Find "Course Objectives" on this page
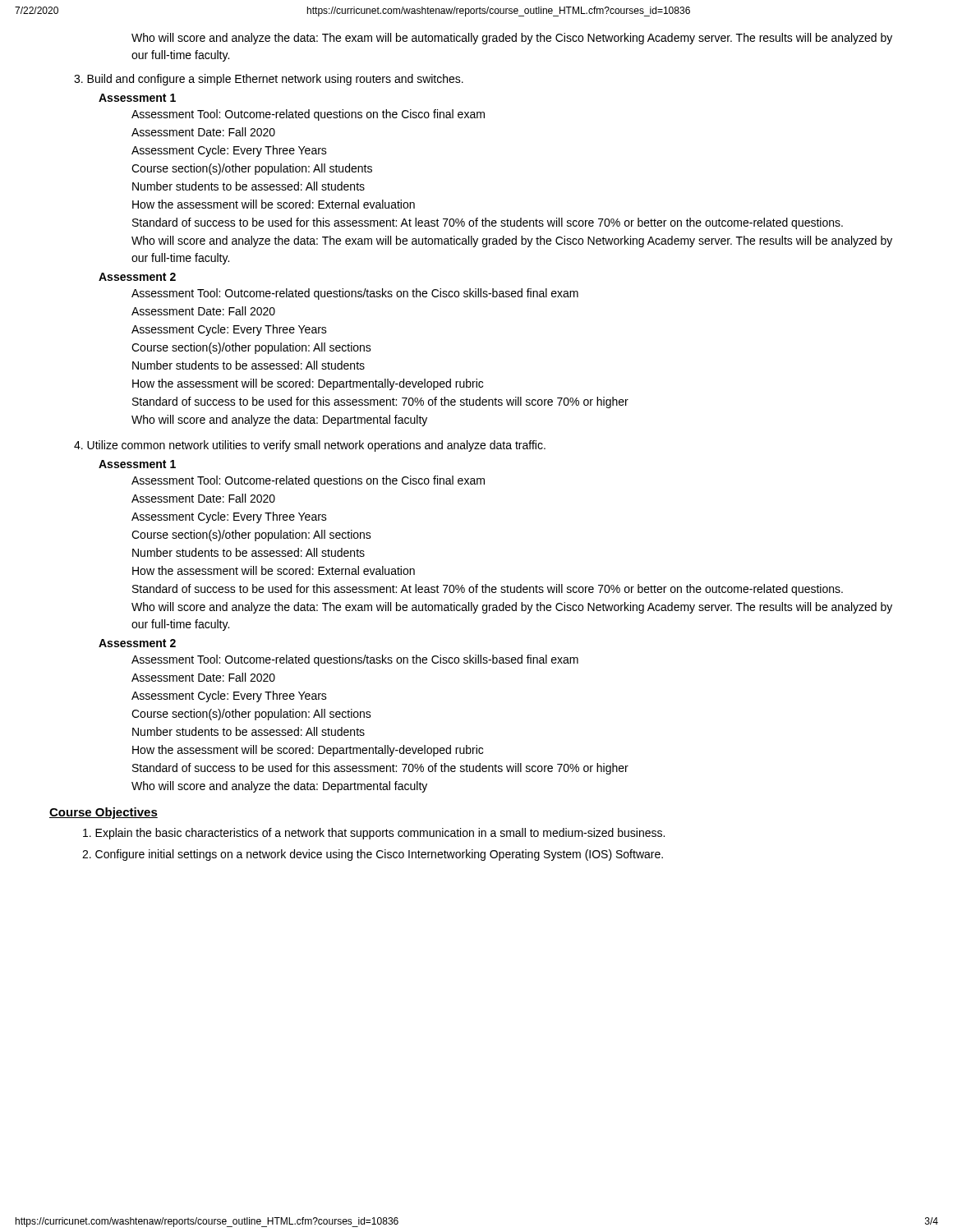953x1232 pixels. point(103,812)
